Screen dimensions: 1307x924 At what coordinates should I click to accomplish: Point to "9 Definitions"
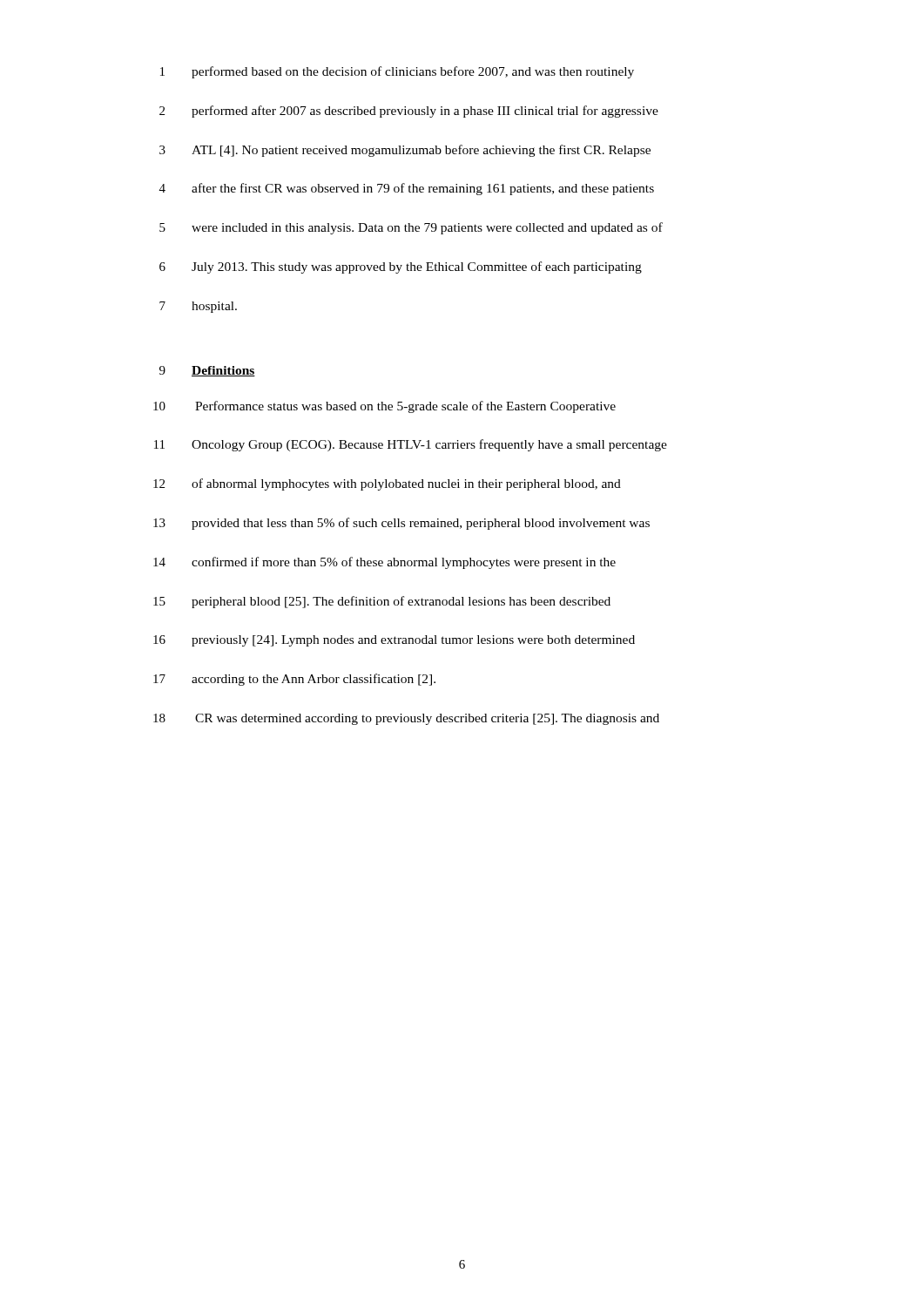pos(193,370)
